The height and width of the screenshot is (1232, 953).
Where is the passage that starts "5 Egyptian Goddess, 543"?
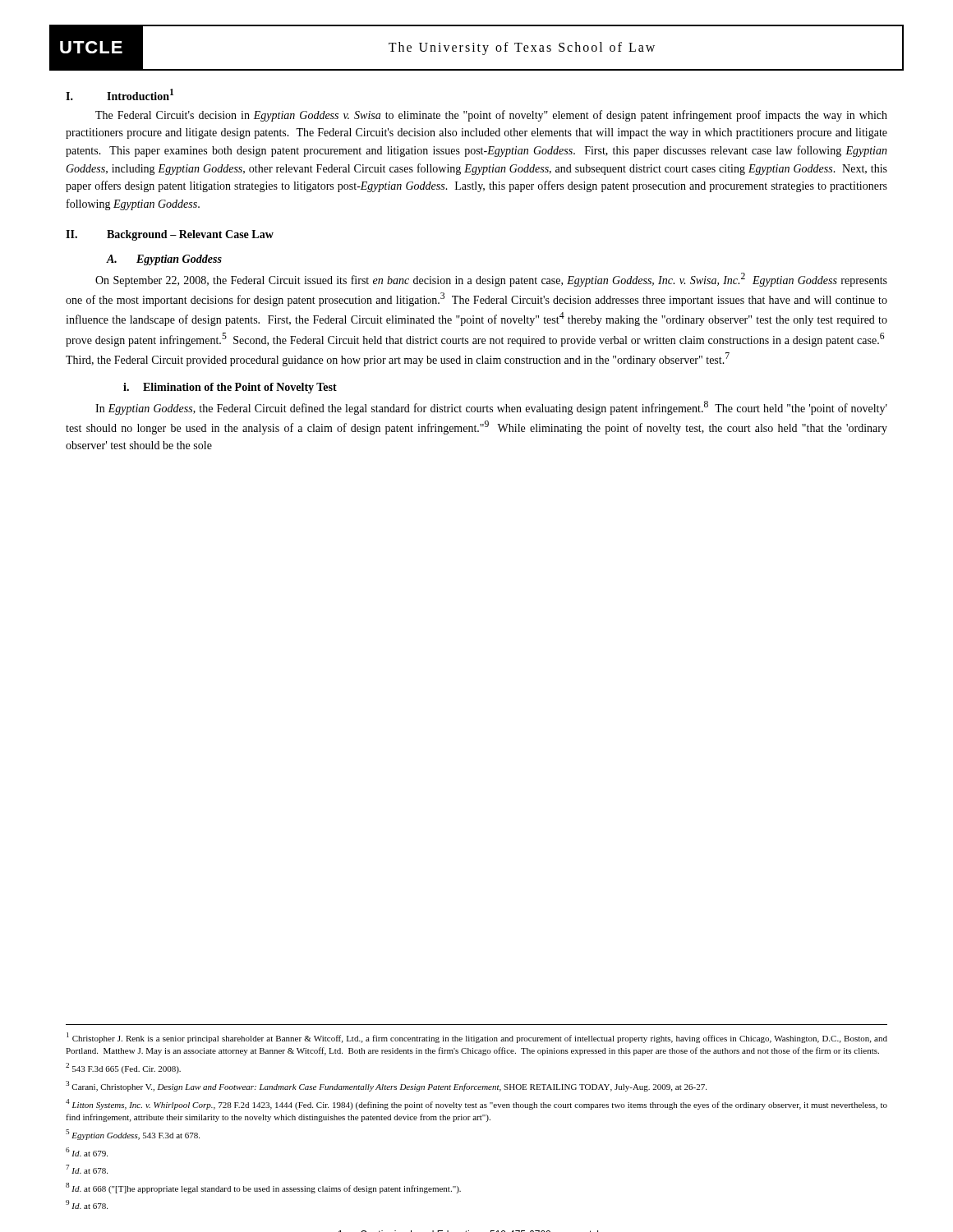click(x=133, y=1134)
